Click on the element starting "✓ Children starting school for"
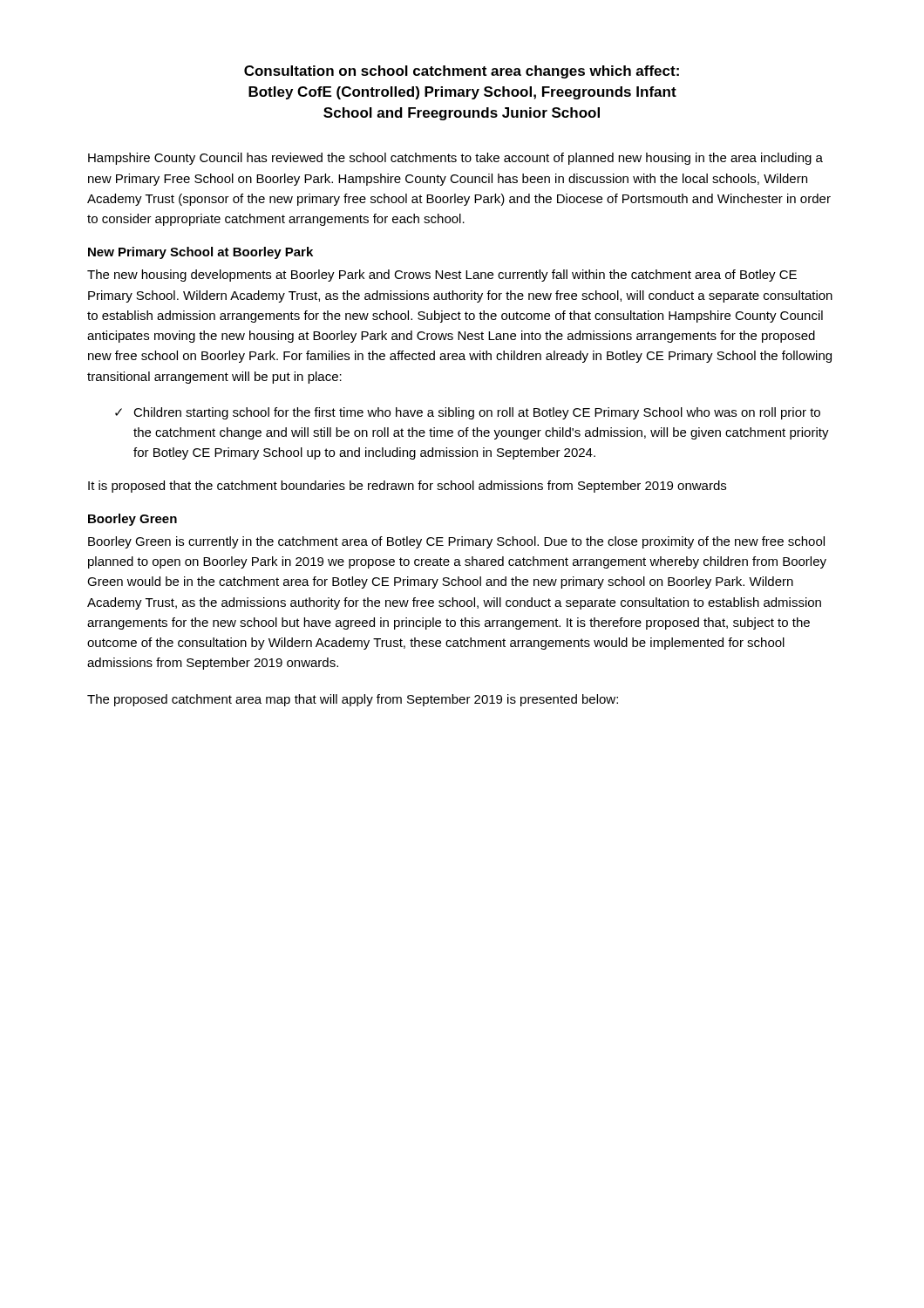924x1308 pixels. pyautogui.click(x=475, y=432)
